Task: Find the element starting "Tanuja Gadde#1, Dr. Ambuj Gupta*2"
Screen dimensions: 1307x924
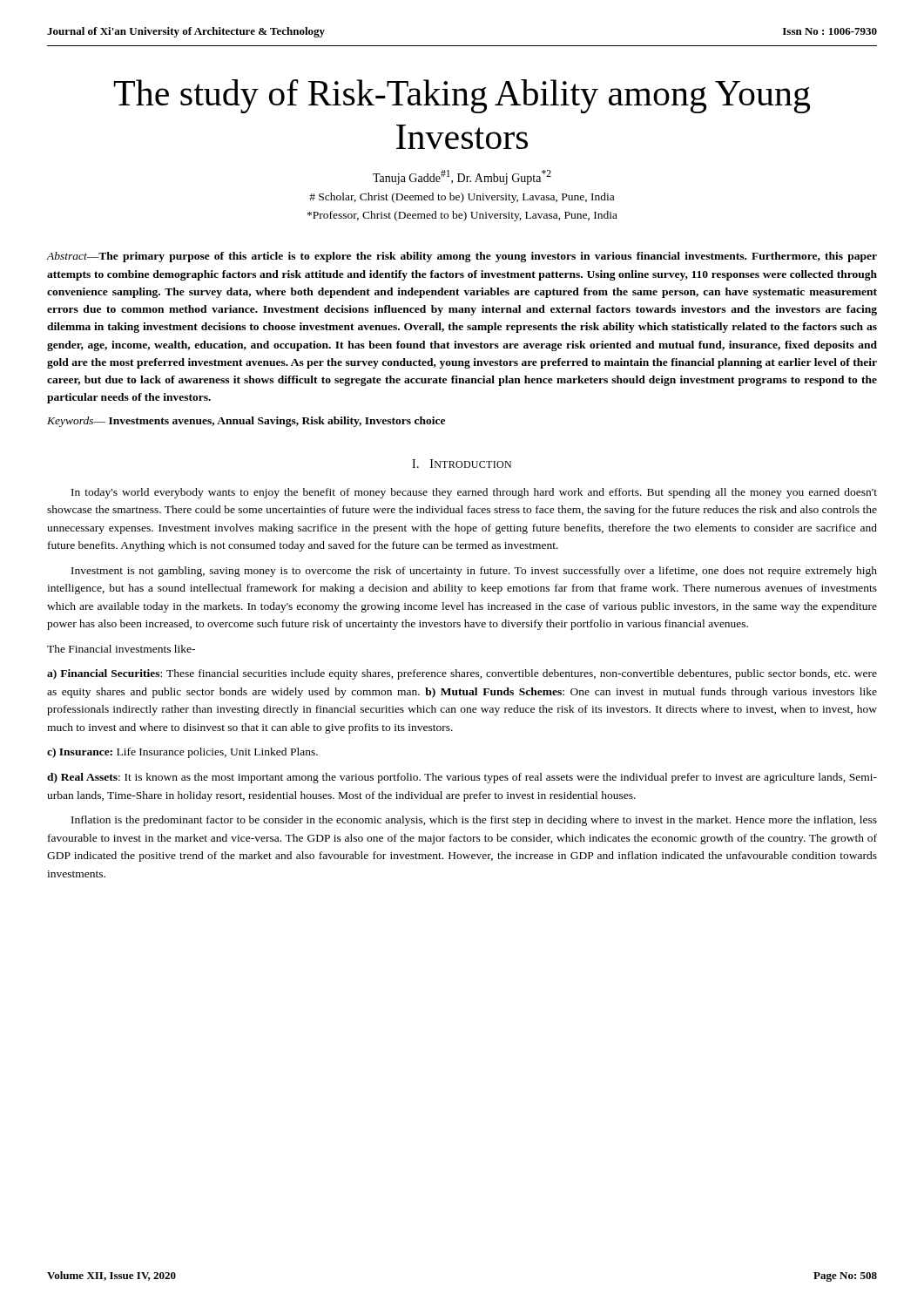Action: point(462,176)
